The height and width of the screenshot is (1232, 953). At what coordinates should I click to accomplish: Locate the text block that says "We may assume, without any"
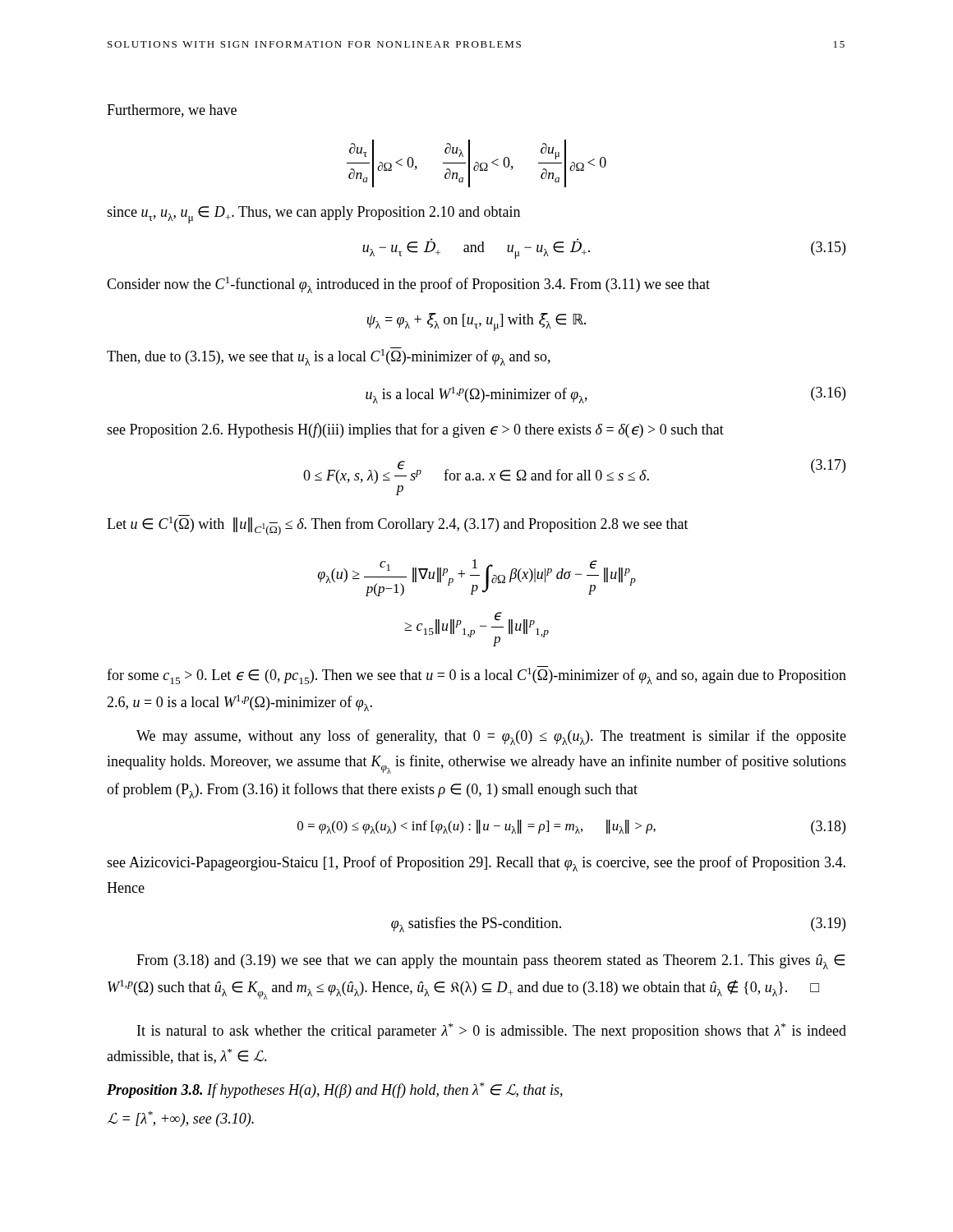point(476,764)
